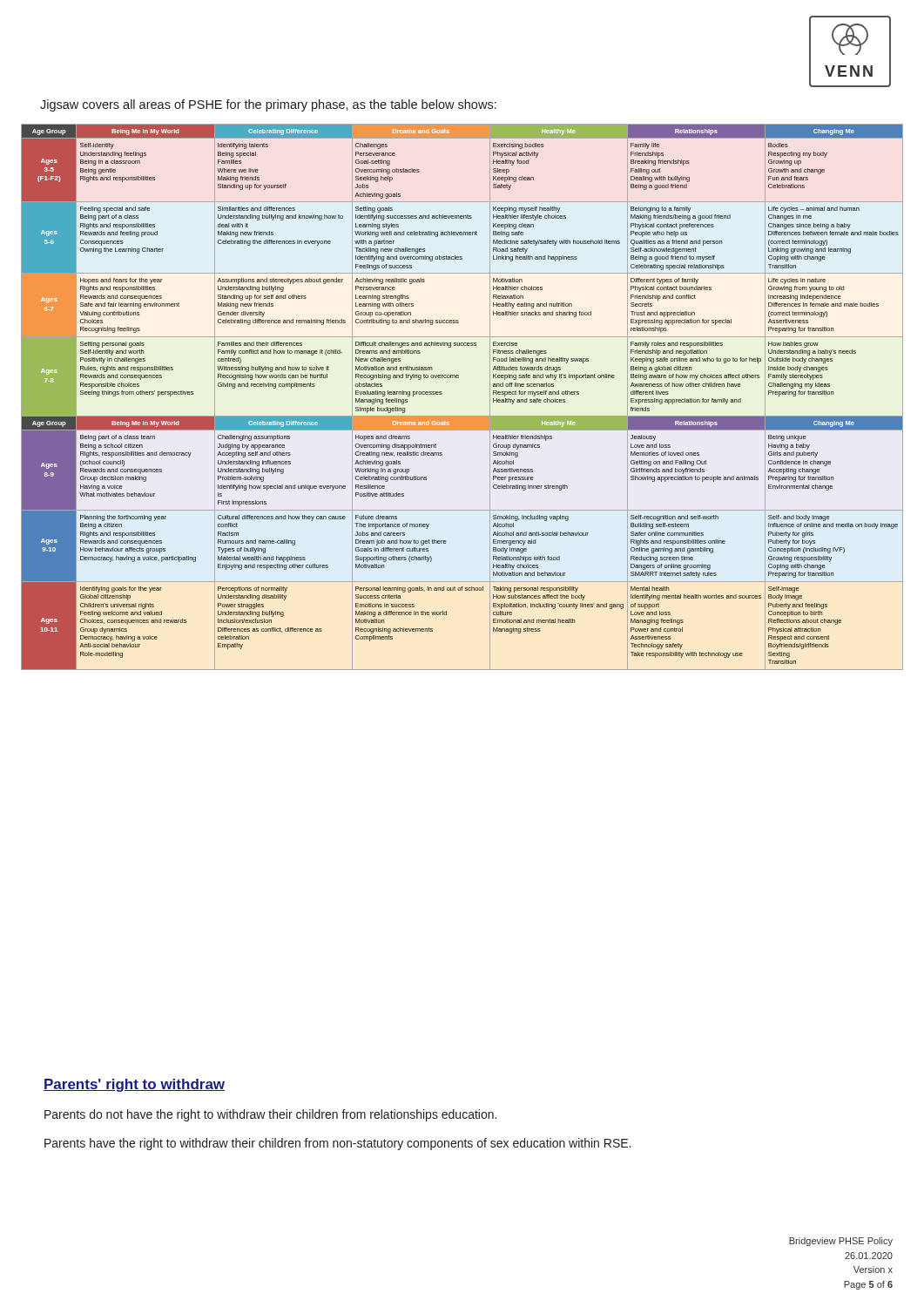Locate the table with the text "Changing Me"

pyautogui.click(x=462, y=397)
